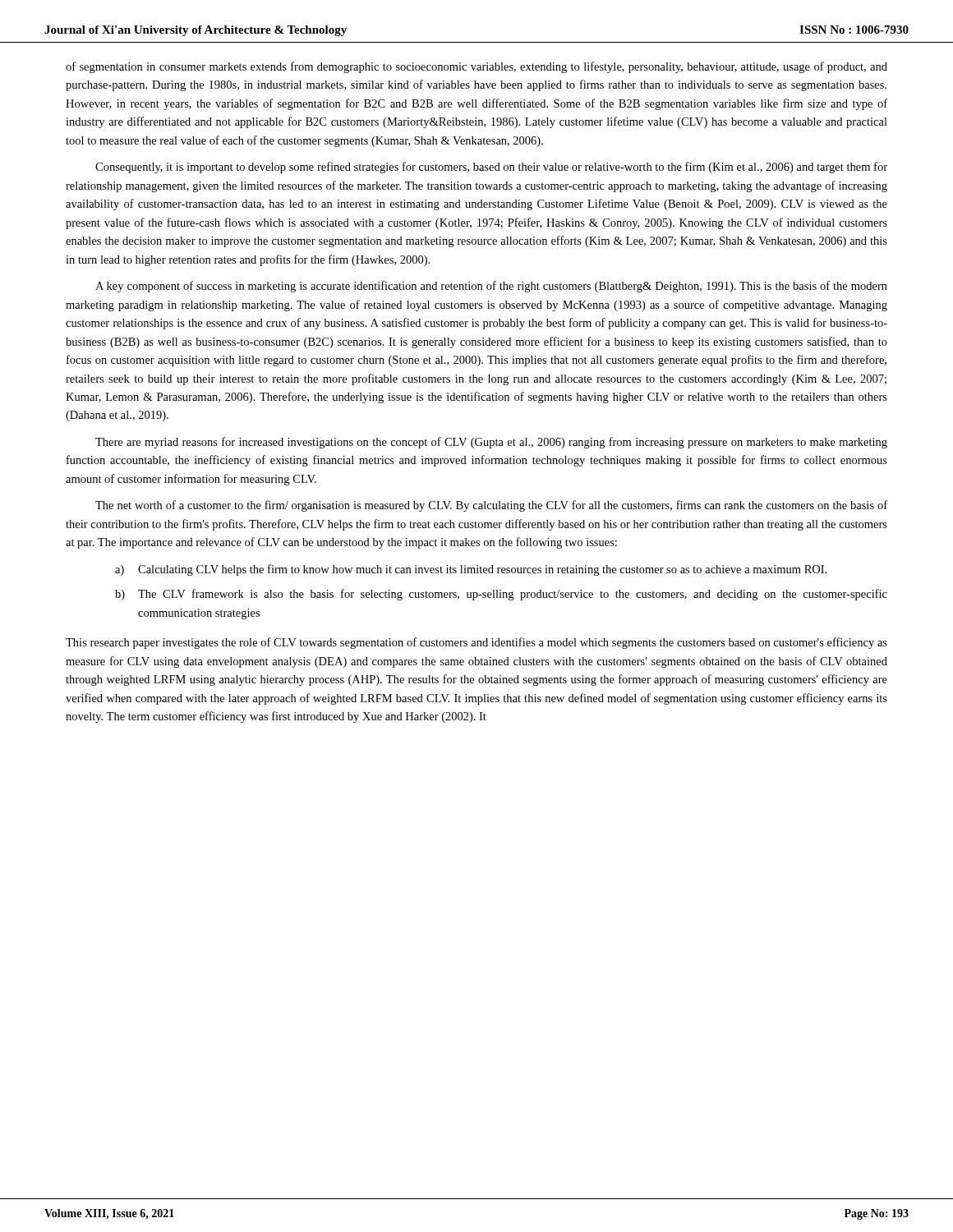Click the passage that begins "a) Calculating CLV helps the firm to know"
The height and width of the screenshot is (1232, 953).
pos(501,569)
